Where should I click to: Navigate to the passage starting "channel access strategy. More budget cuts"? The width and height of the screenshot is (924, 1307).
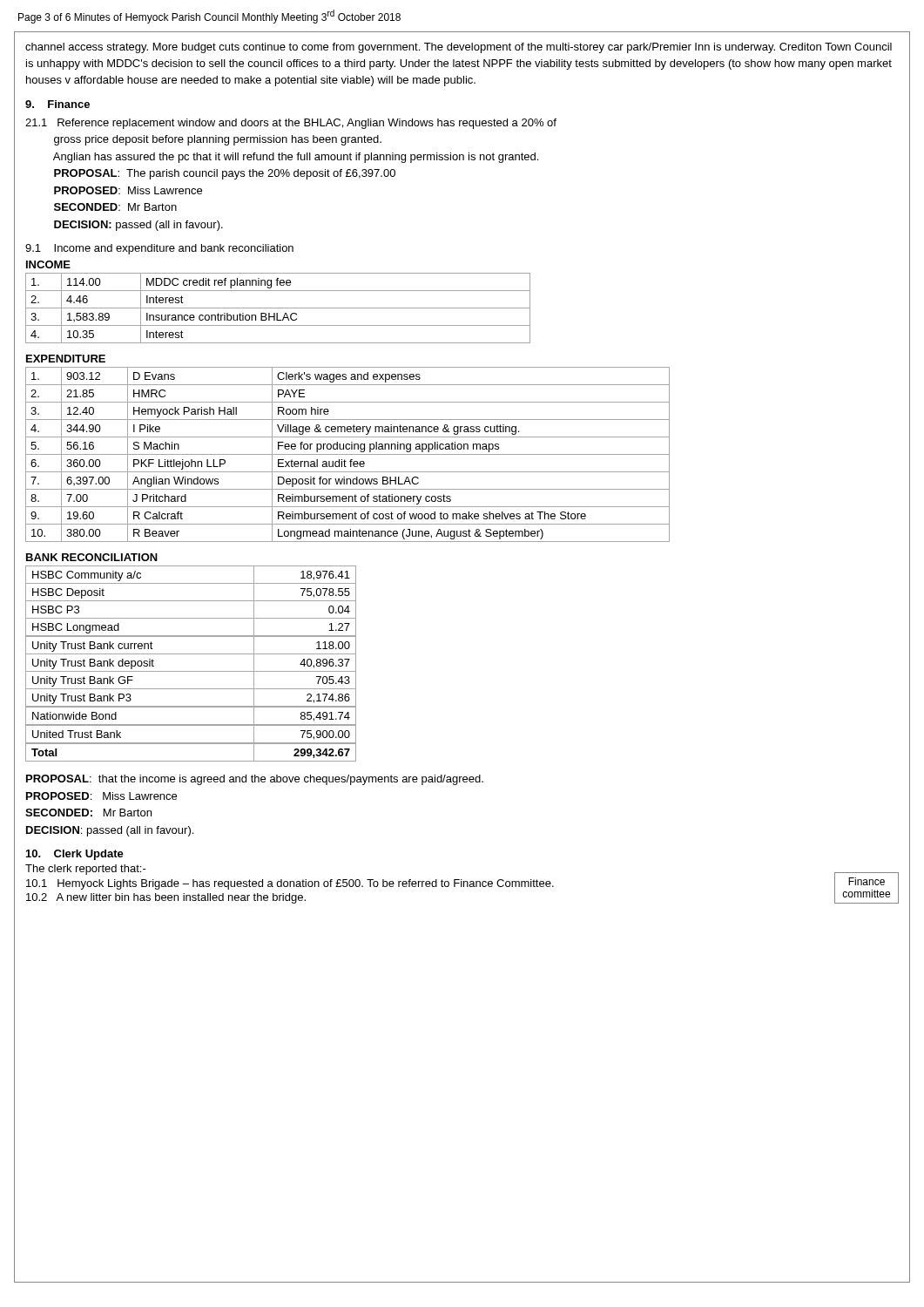[459, 63]
